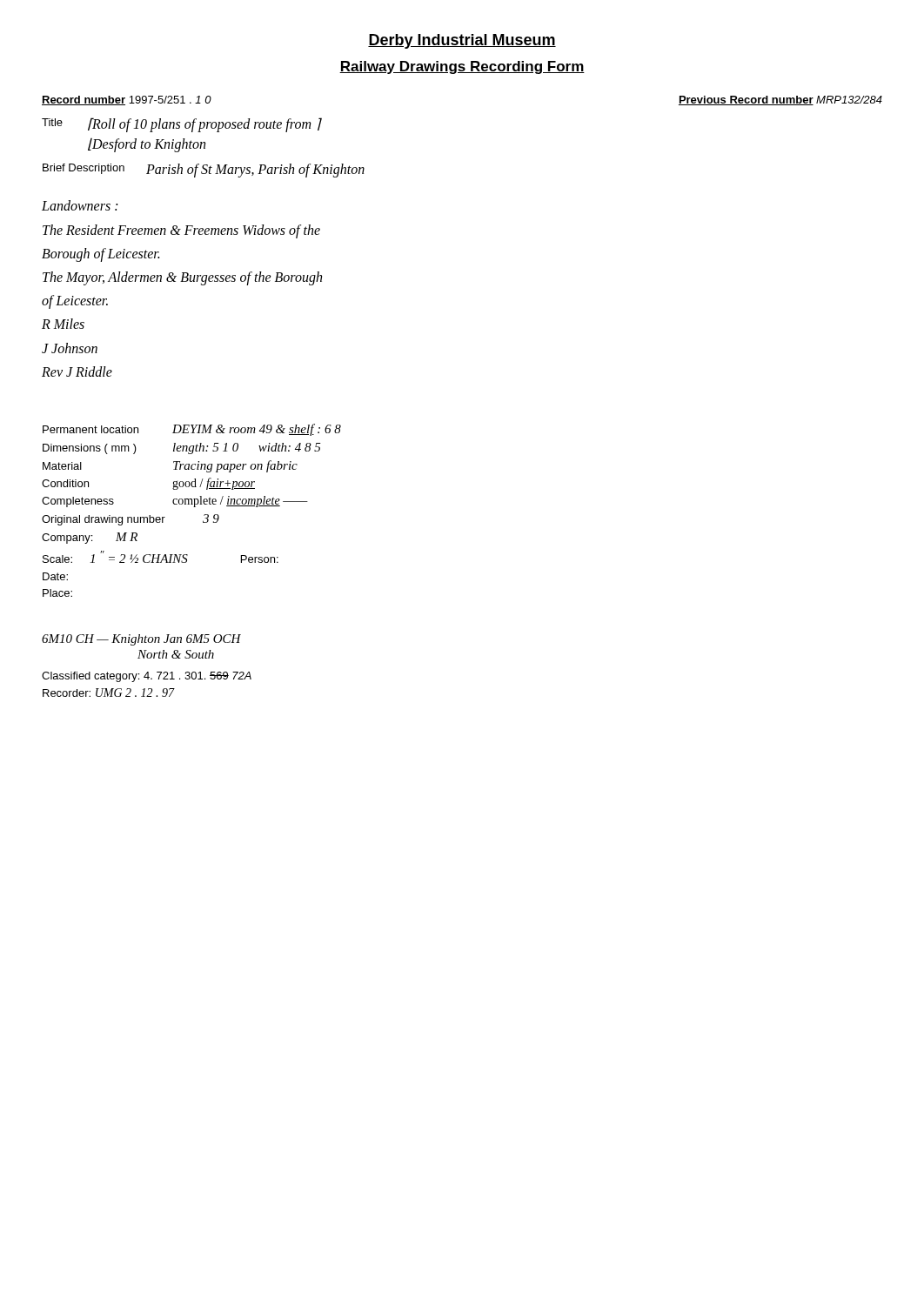Locate the element starting "Material Tracing paper on fabric"
924x1305 pixels.
click(x=170, y=466)
